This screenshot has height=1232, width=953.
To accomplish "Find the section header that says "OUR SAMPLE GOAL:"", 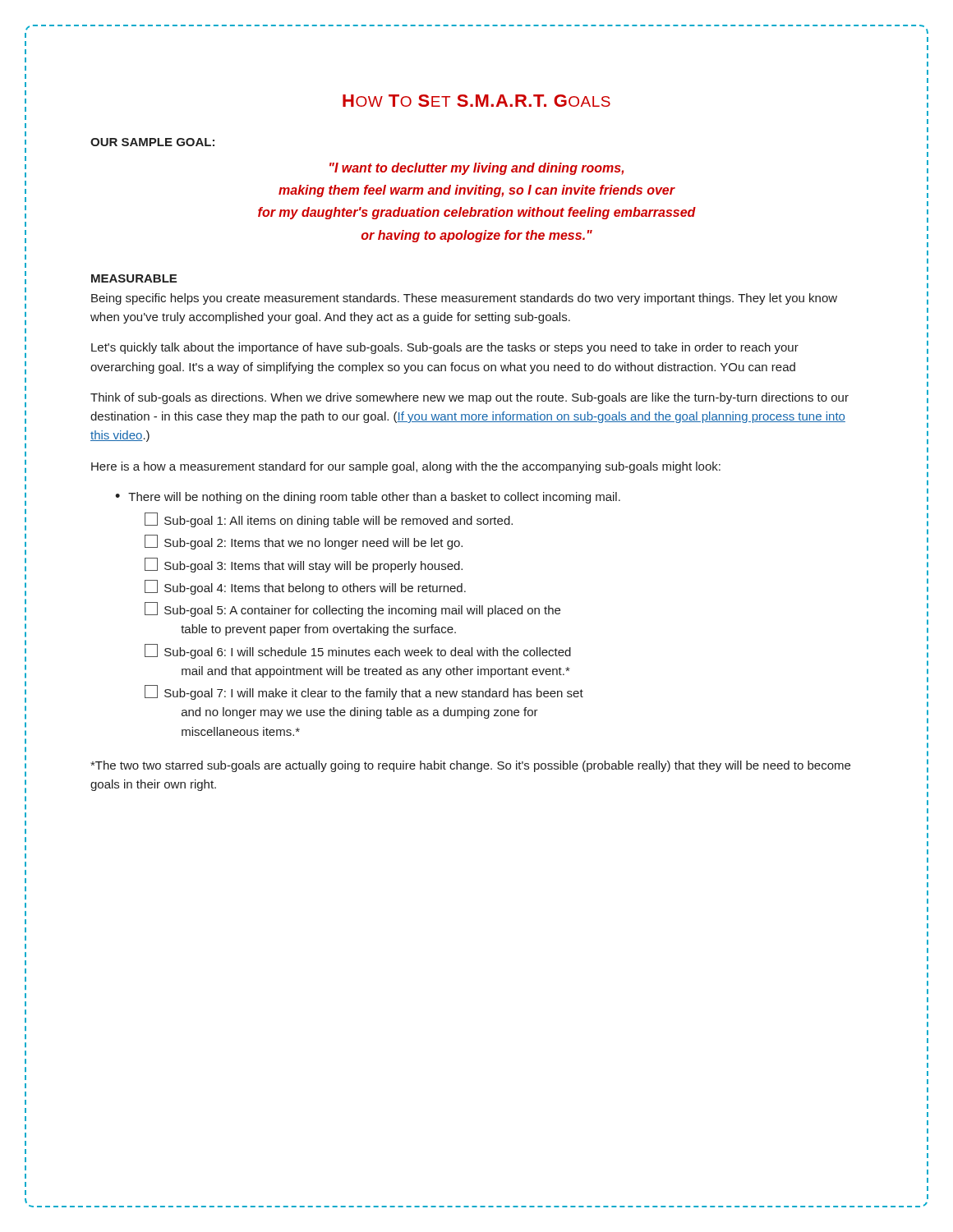I will pos(153,142).
